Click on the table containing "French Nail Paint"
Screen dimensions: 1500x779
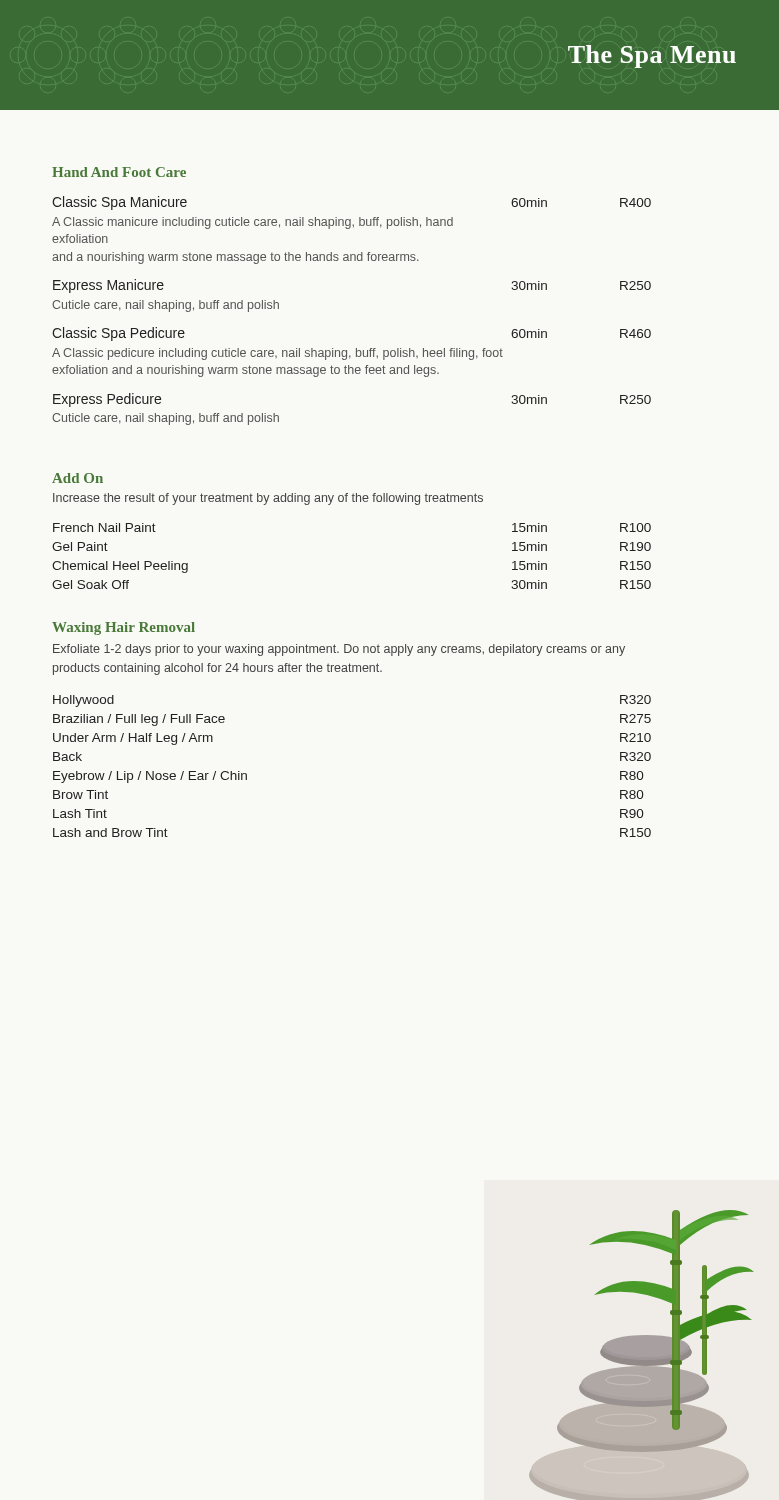click(x=390, y=556)
